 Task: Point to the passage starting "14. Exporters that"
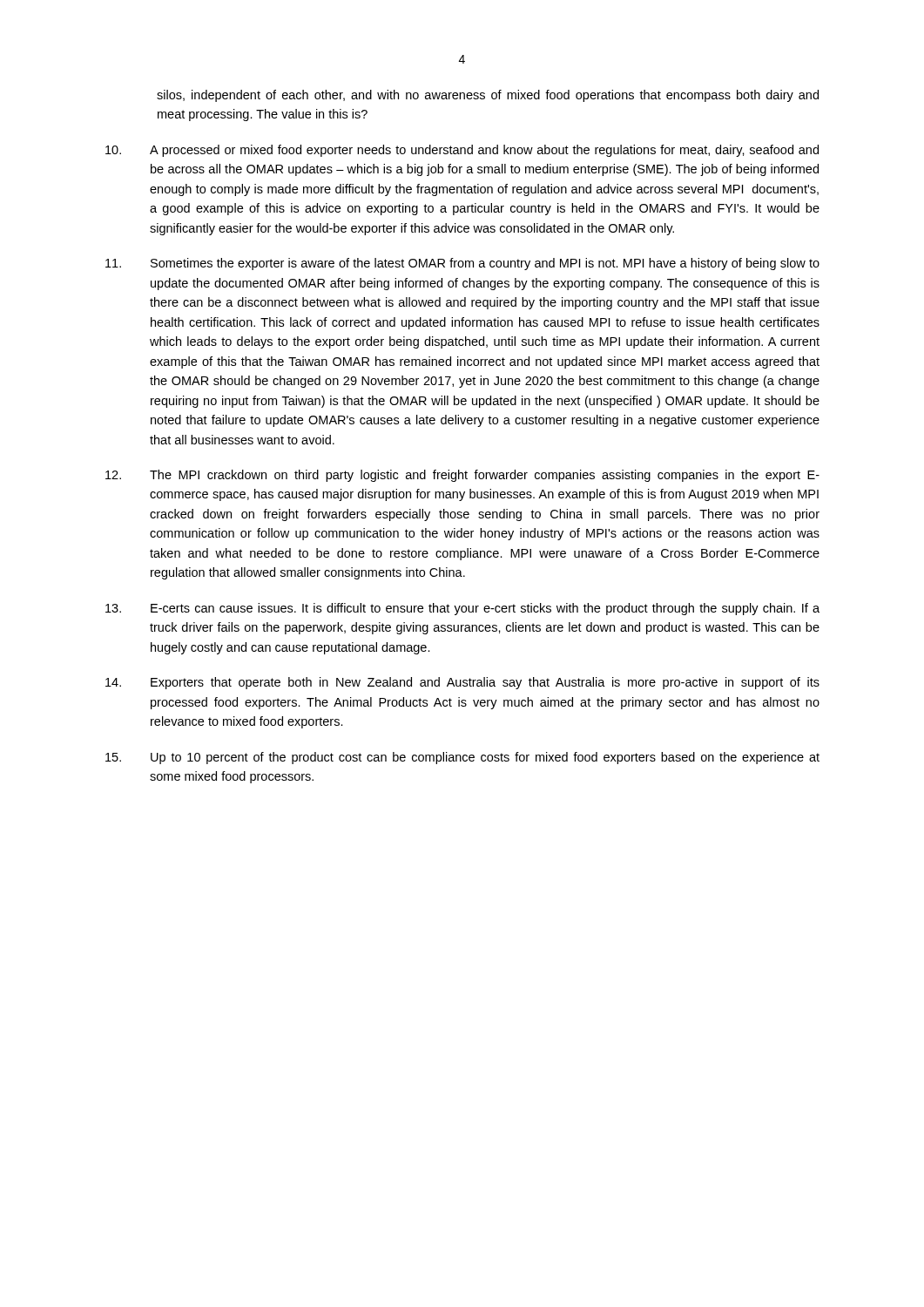(x=462, y=702)
